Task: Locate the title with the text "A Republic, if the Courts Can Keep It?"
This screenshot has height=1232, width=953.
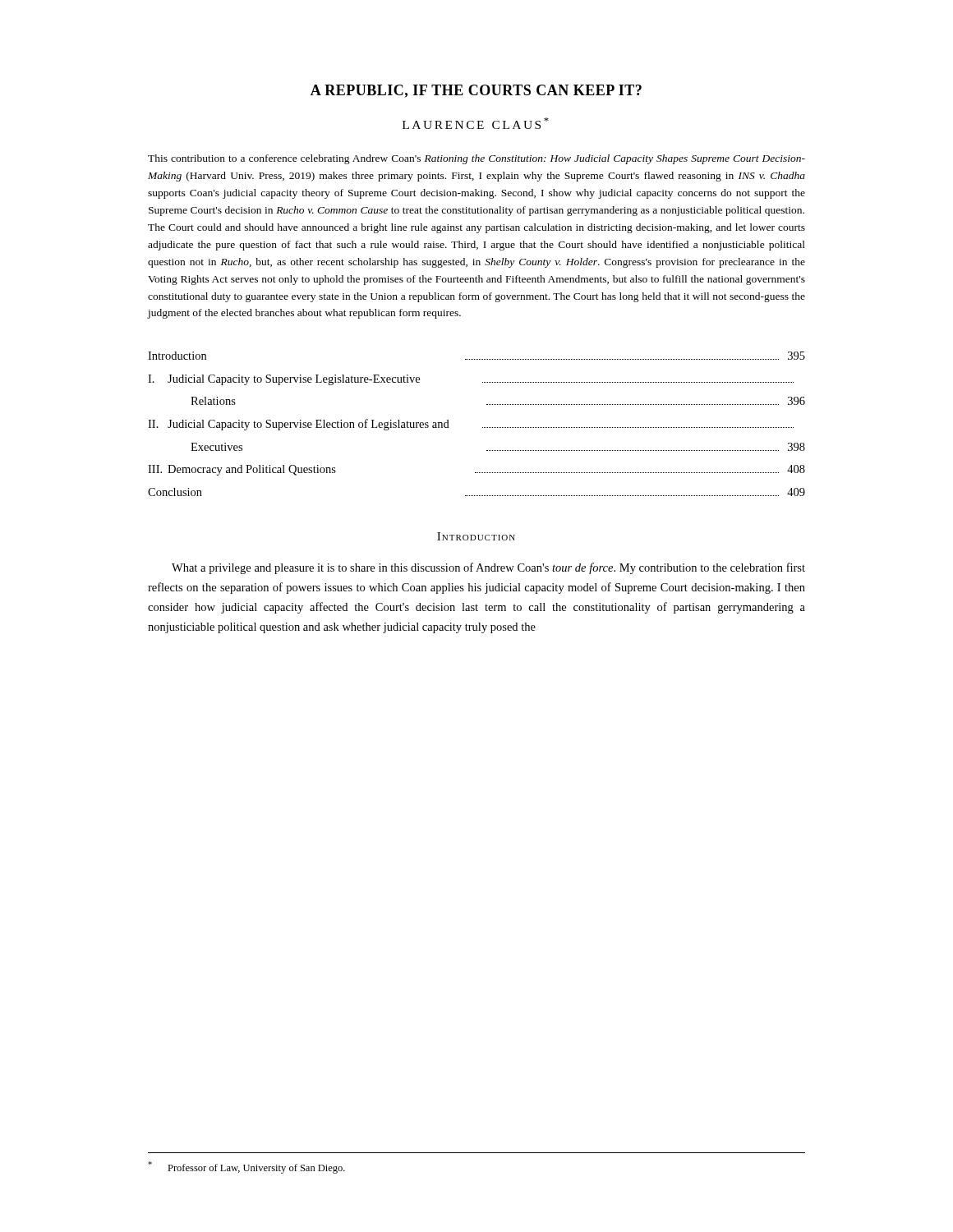Action: point(476,91)
